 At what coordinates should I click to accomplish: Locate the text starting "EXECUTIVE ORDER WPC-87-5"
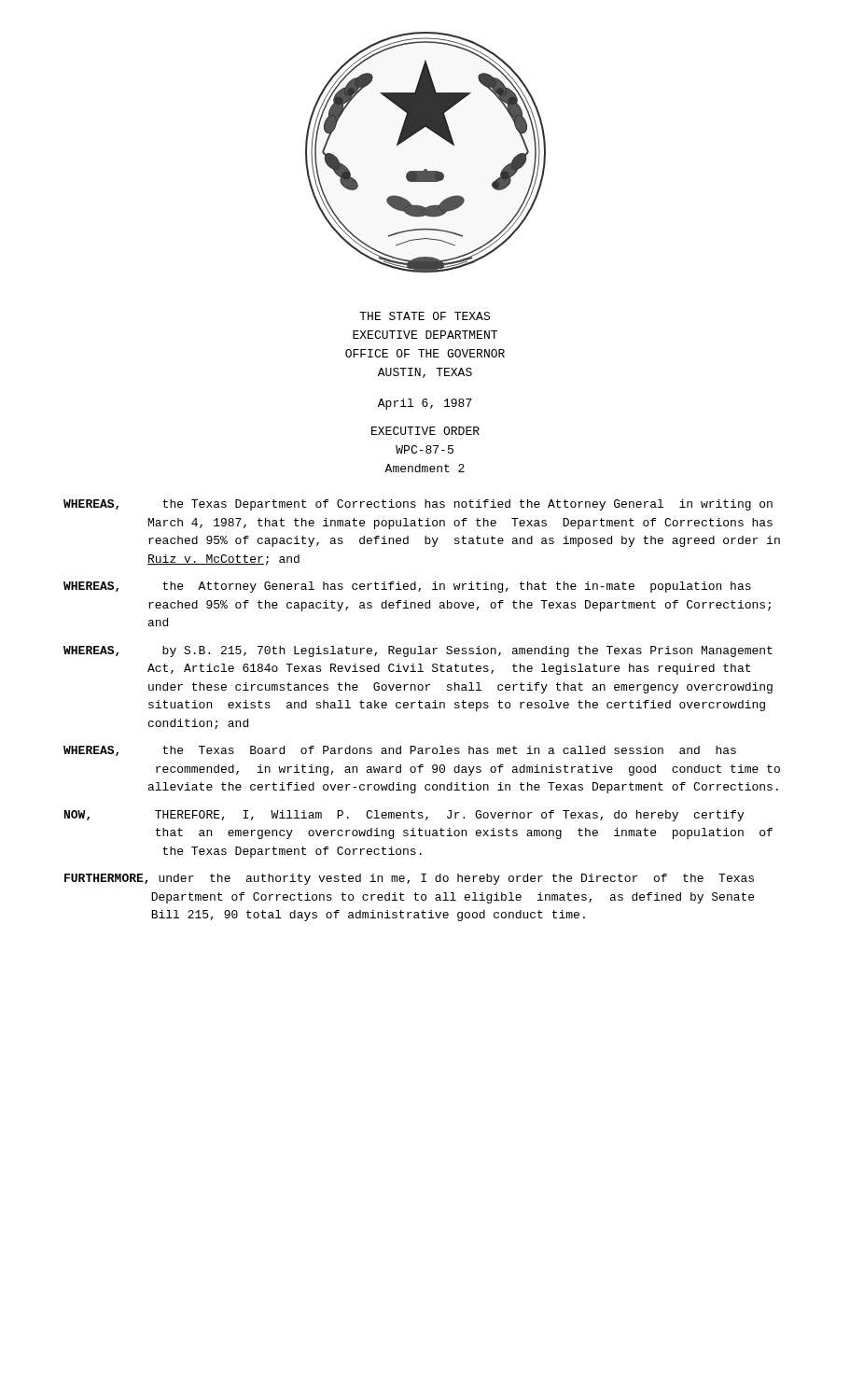(x=425, y=450)
